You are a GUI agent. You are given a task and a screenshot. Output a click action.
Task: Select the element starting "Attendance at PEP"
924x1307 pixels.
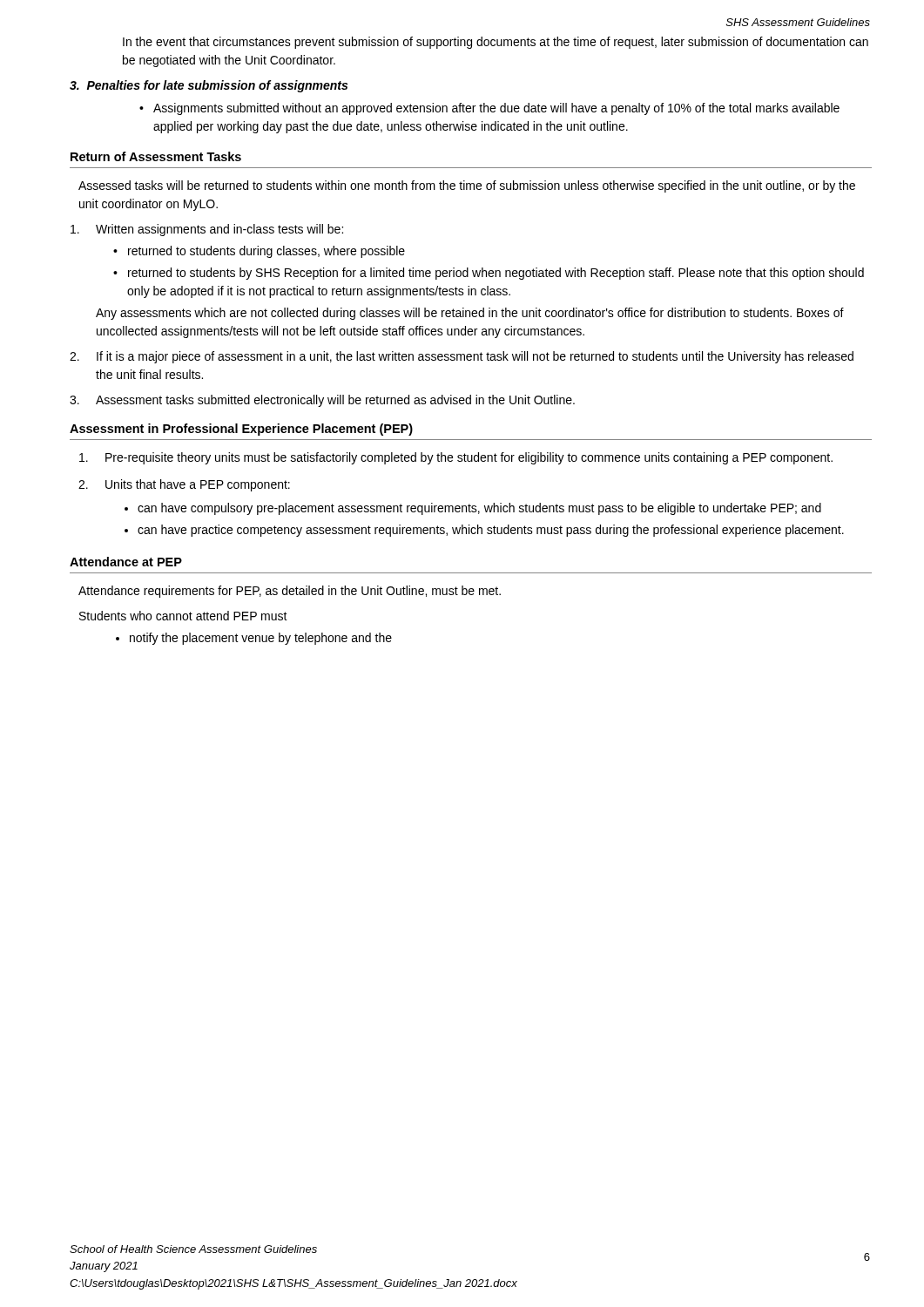(126, 562)
